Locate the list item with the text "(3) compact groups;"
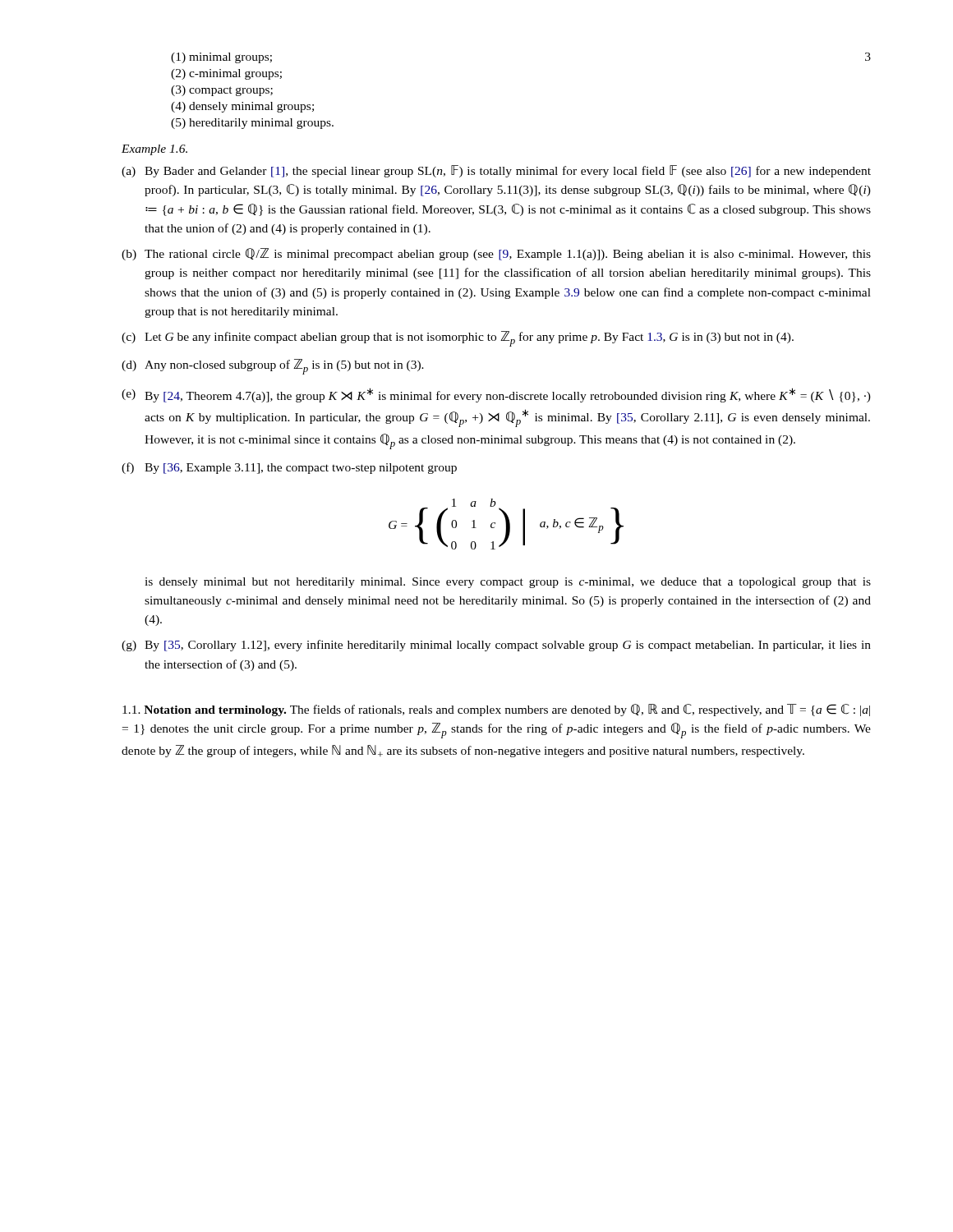This screenshot has width=953, height=1232. [x=222, y=89]
